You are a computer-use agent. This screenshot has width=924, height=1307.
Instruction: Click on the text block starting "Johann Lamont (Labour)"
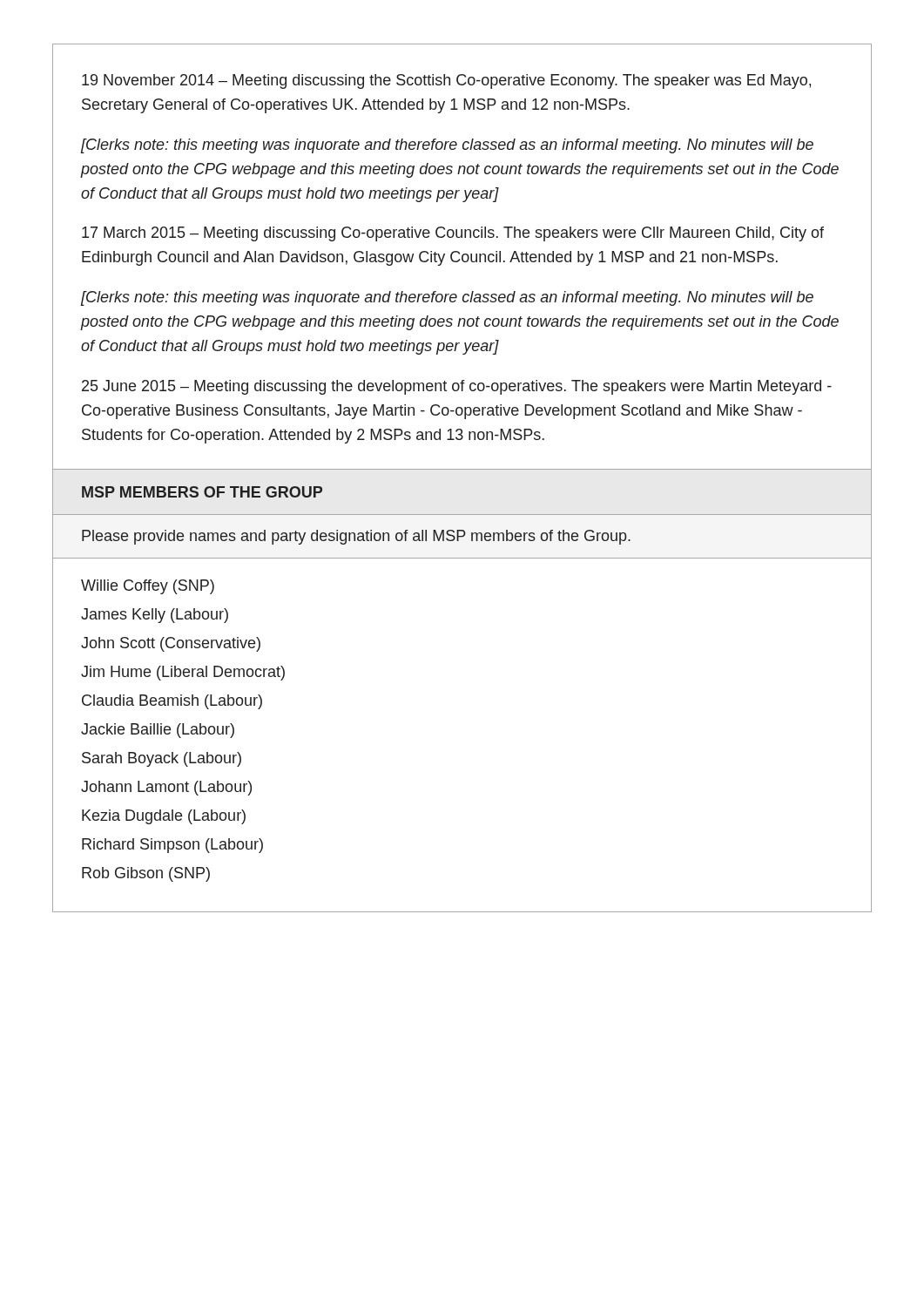(167, 786)
